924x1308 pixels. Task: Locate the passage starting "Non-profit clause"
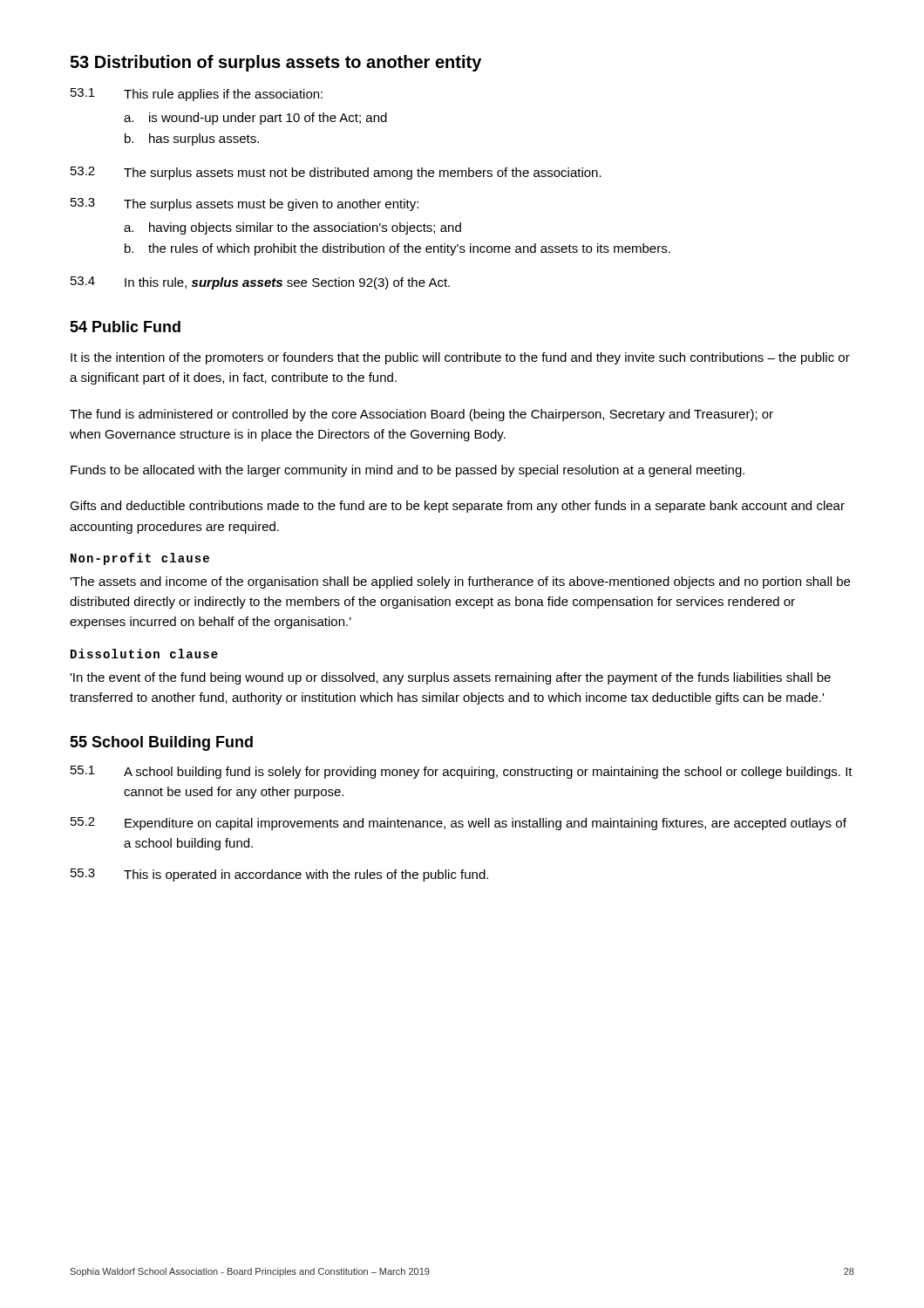(140, 559)
